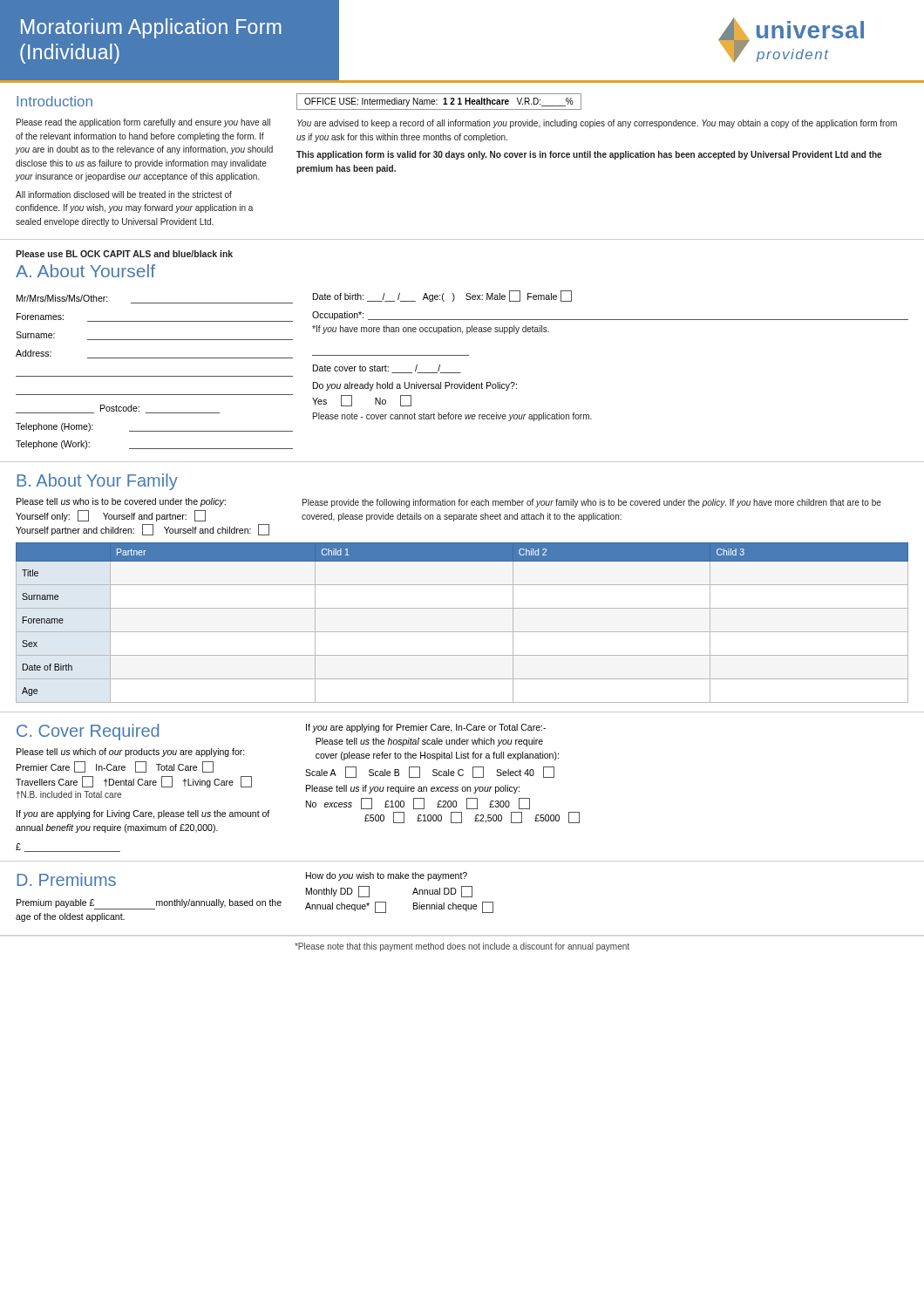This screenshot has height=1308, width=924.
Task: Point to the block beginning "You are advised to"
Action: click(602, 146)
